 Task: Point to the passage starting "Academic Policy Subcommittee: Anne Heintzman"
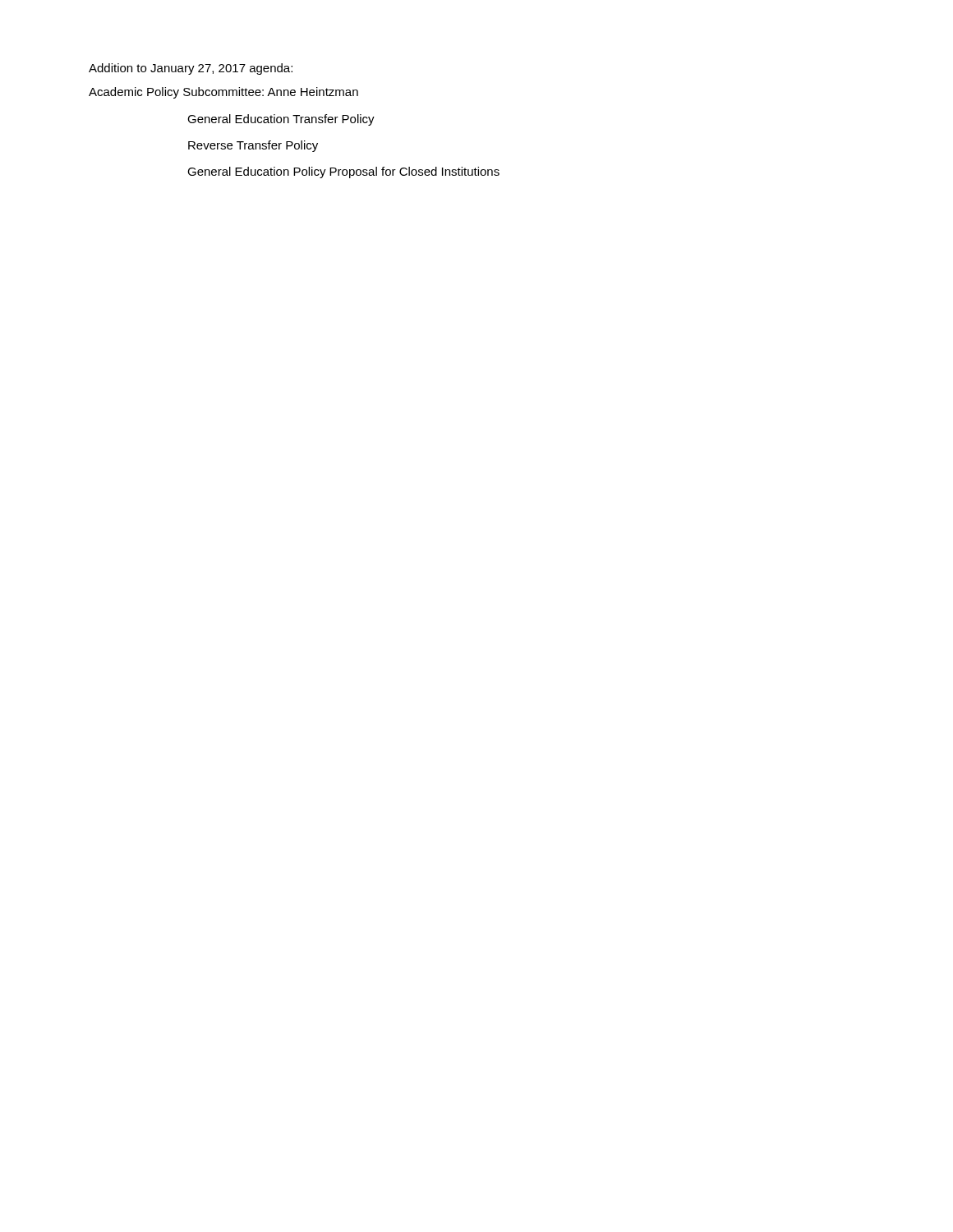coord(224,91)
